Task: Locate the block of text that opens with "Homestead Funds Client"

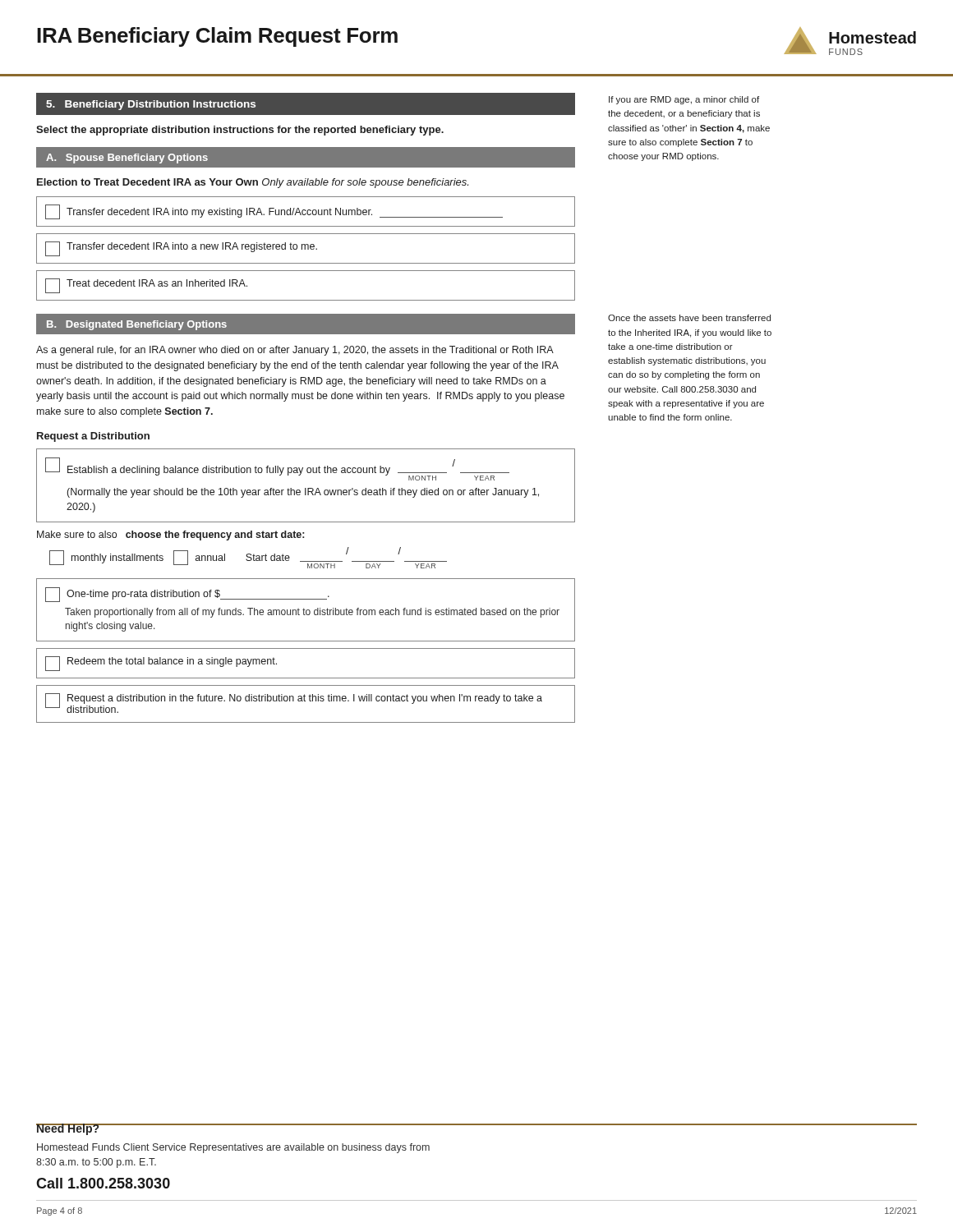Action: point(233,1148)
